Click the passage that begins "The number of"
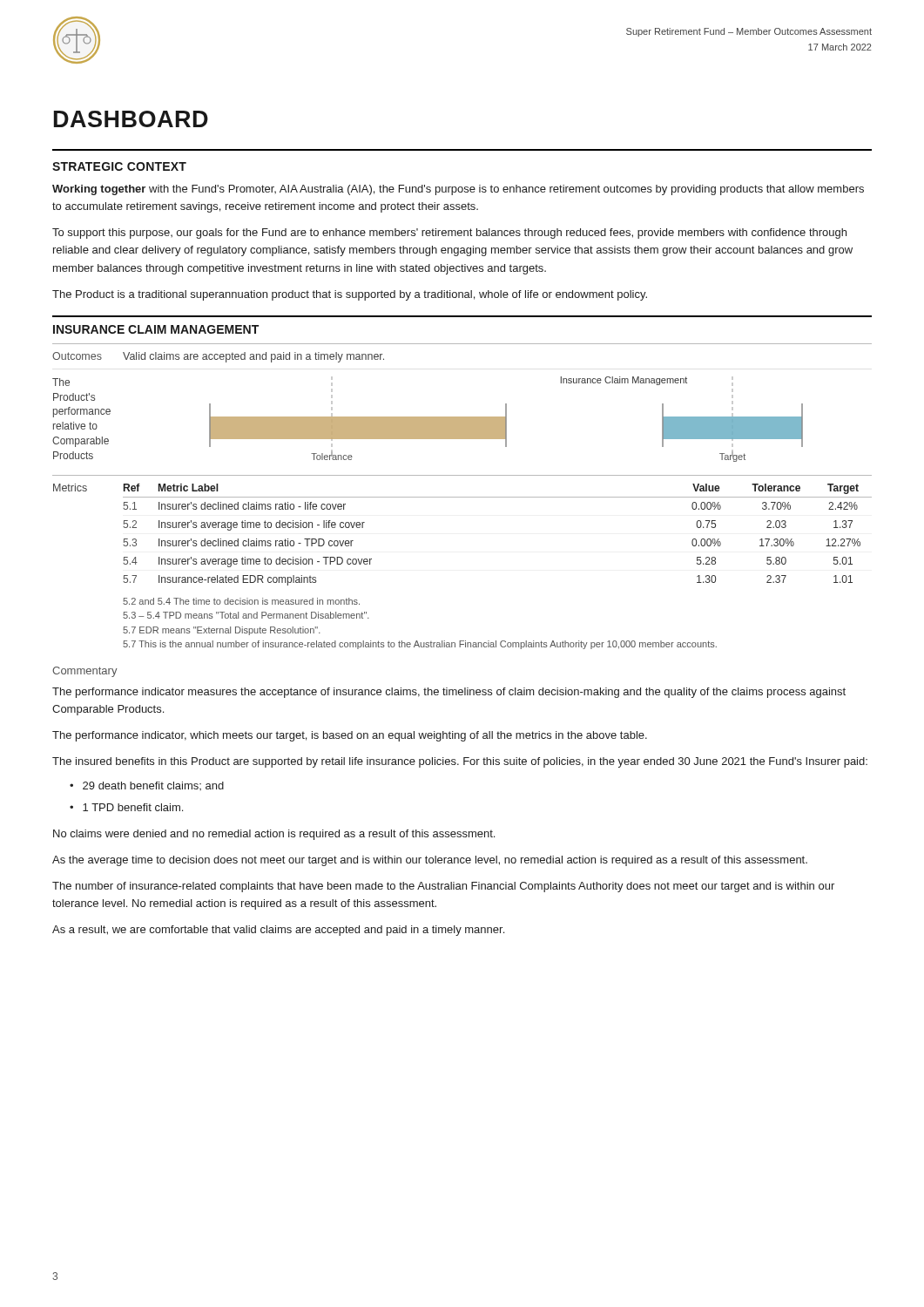Viewport: 924px width, 1307px height. click(443, 894)
